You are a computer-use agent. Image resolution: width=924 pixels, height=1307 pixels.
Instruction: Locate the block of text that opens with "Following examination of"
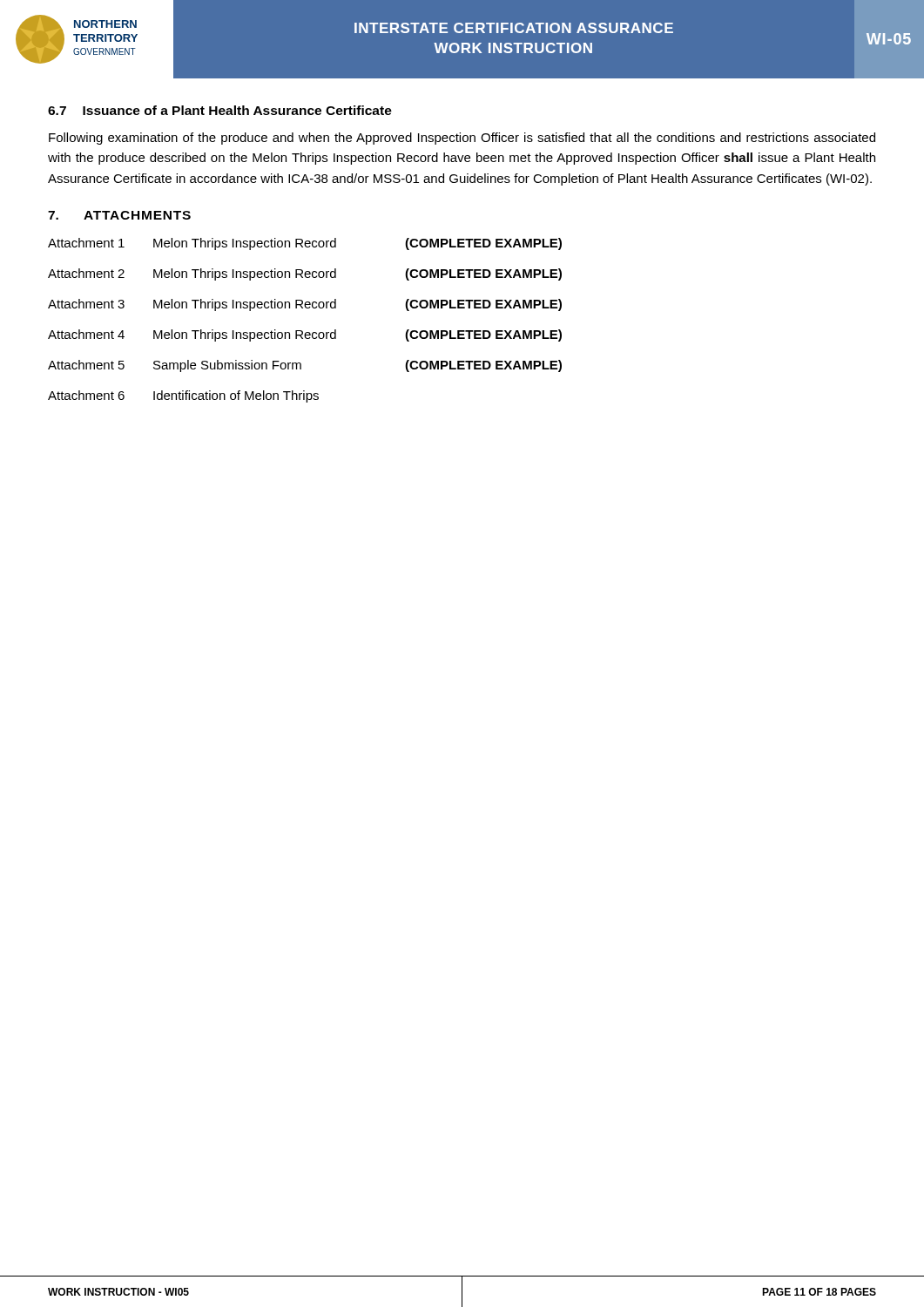[x=462, y=157]
